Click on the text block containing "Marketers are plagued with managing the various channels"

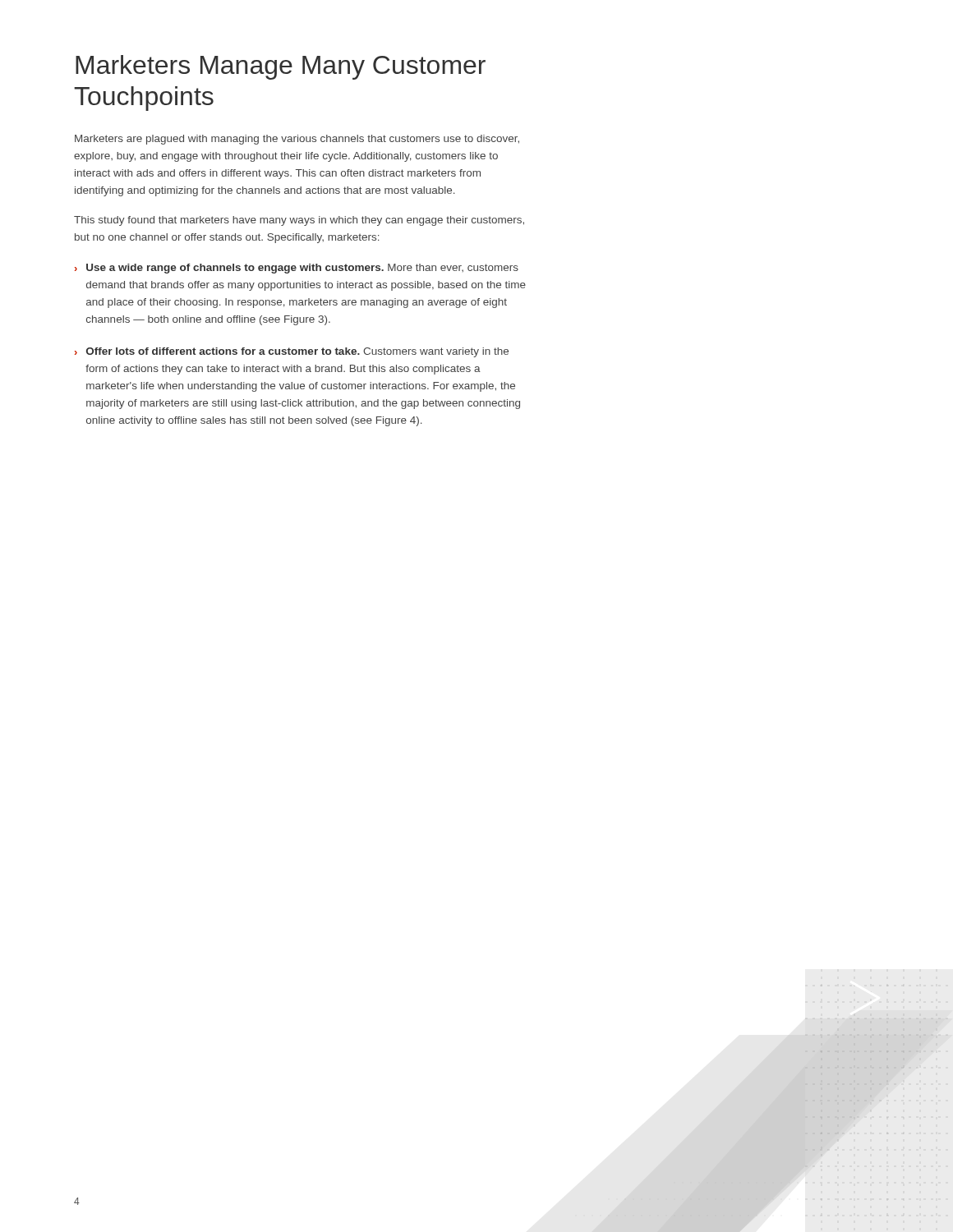[x=297, y=164]
